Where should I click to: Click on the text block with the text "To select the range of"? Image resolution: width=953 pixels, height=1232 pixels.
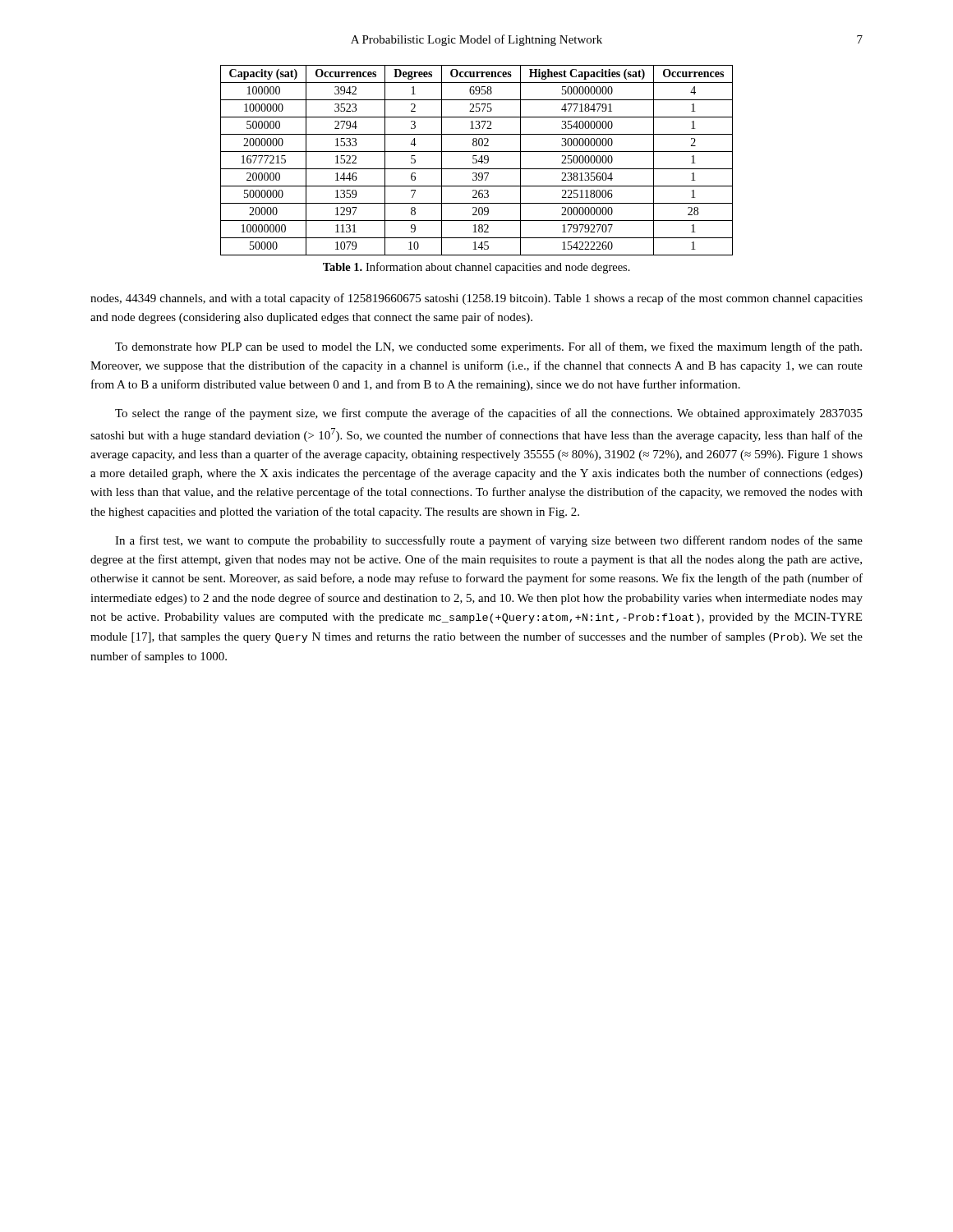(x=476, y=462)
